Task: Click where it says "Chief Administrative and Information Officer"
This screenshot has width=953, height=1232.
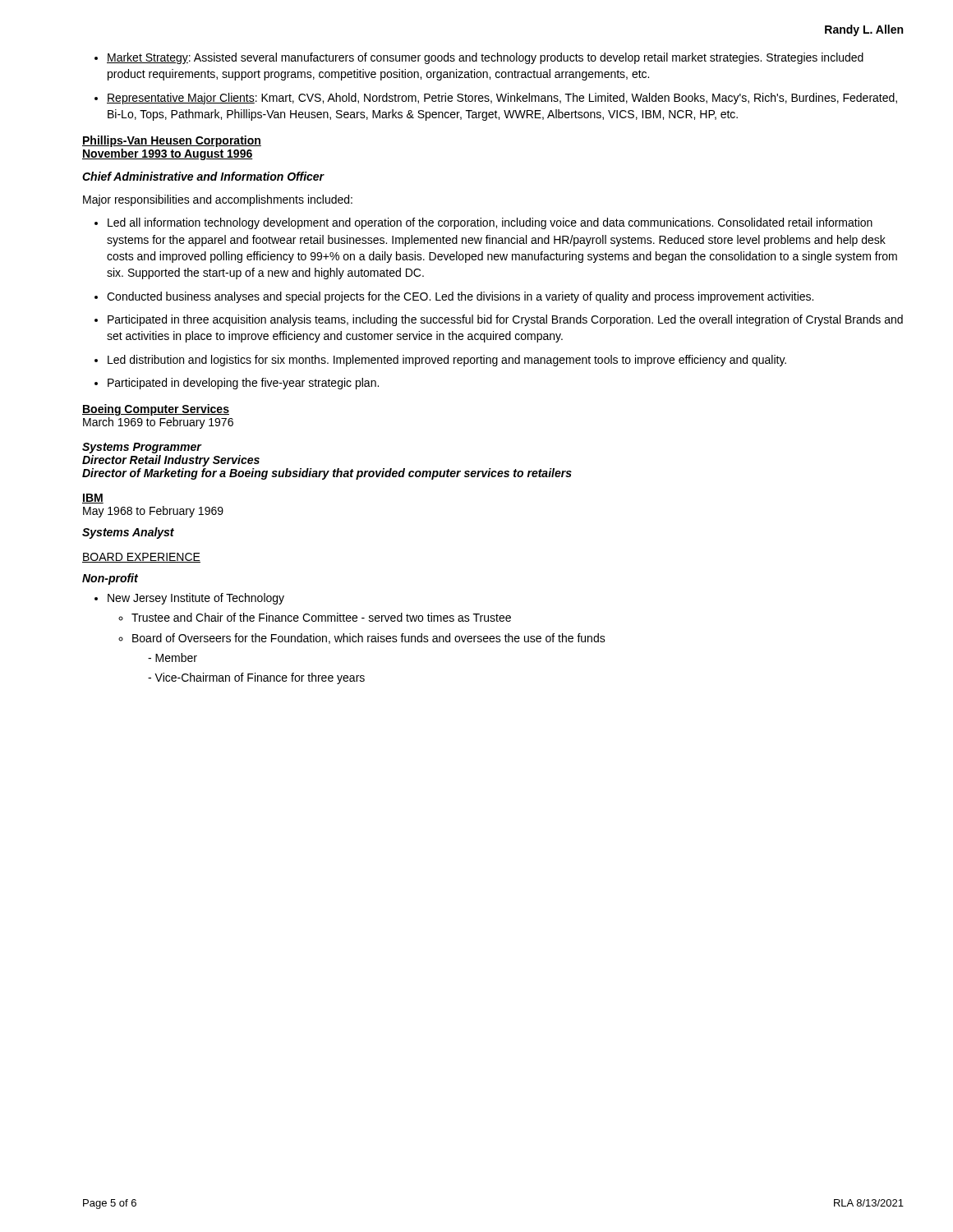Action: 203,177
